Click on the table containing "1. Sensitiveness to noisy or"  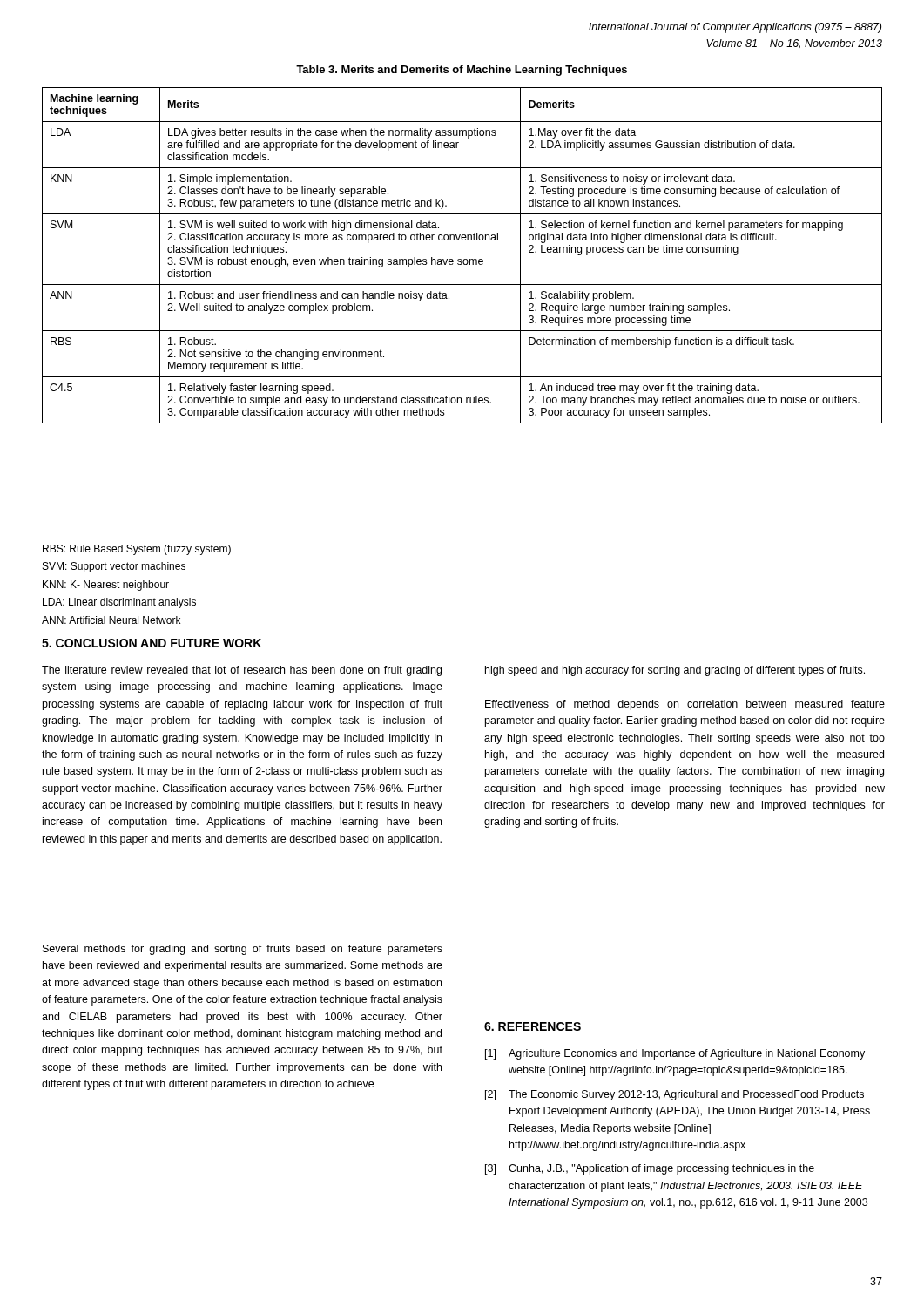[462, 255]
